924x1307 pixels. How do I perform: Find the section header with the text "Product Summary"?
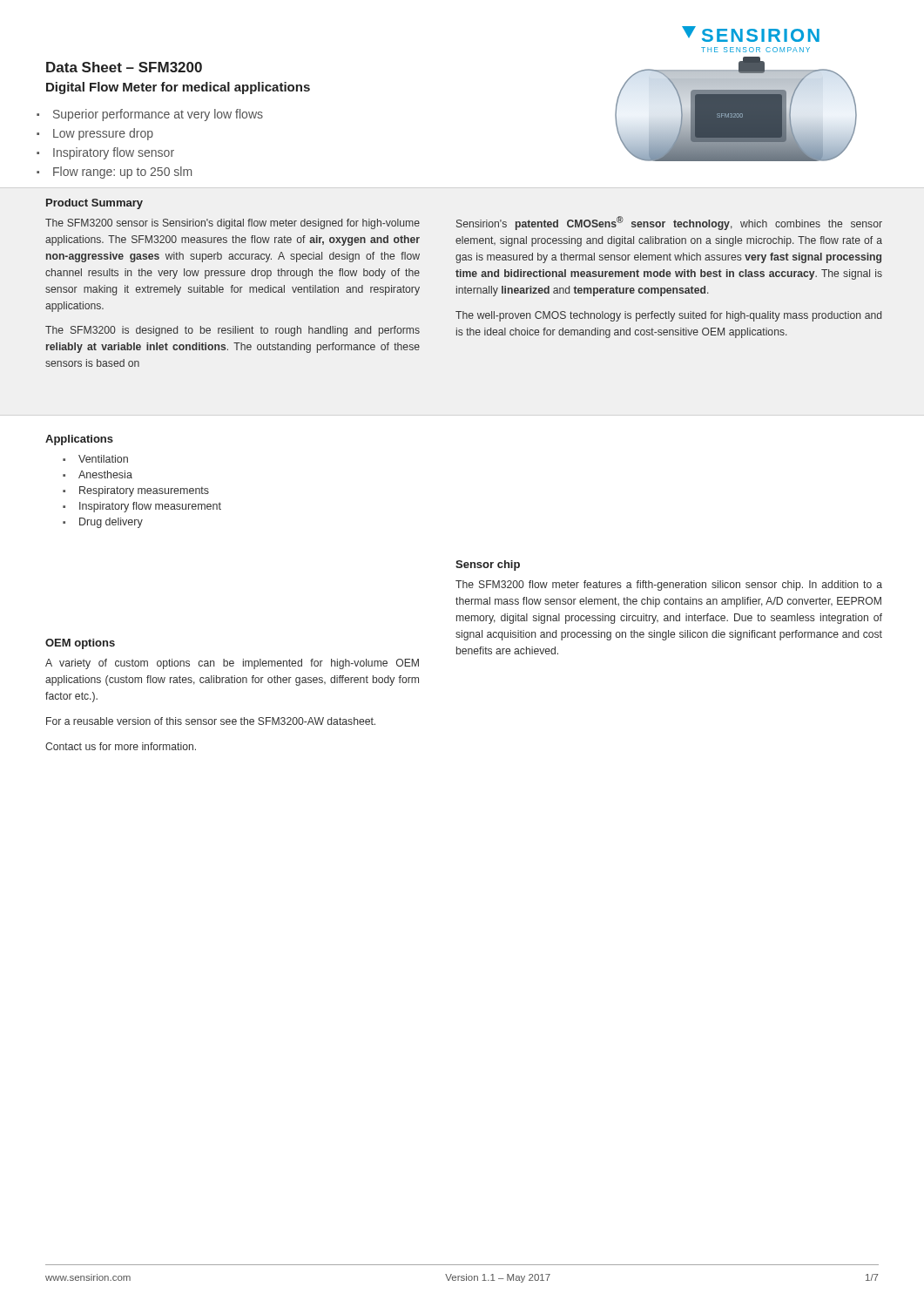pos(94,203)
